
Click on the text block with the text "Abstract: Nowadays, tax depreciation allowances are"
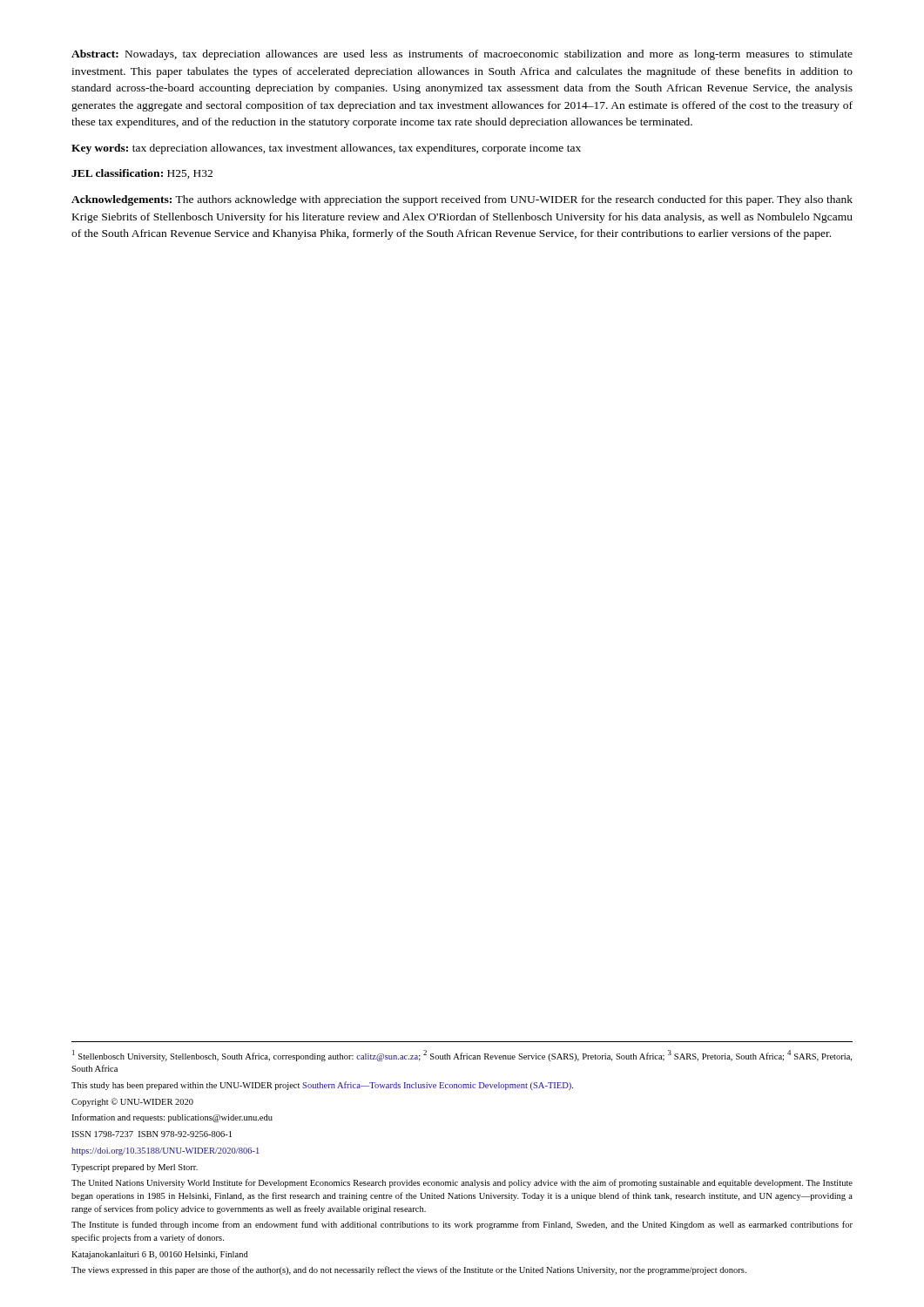click(x=462, y=88)
